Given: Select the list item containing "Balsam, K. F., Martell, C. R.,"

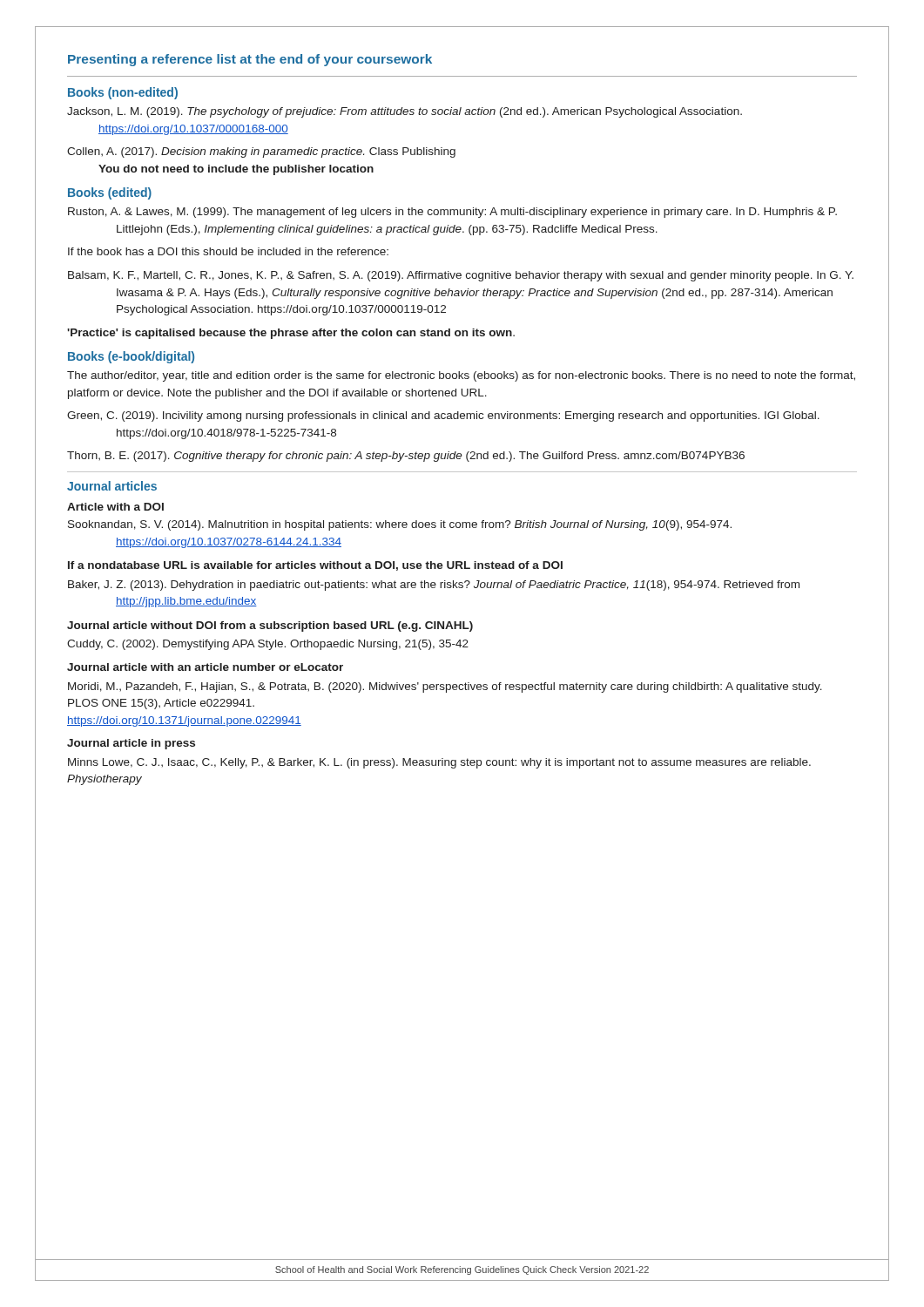Looking at the screenshot, I should pyautogui.click(x=461, y=292).
